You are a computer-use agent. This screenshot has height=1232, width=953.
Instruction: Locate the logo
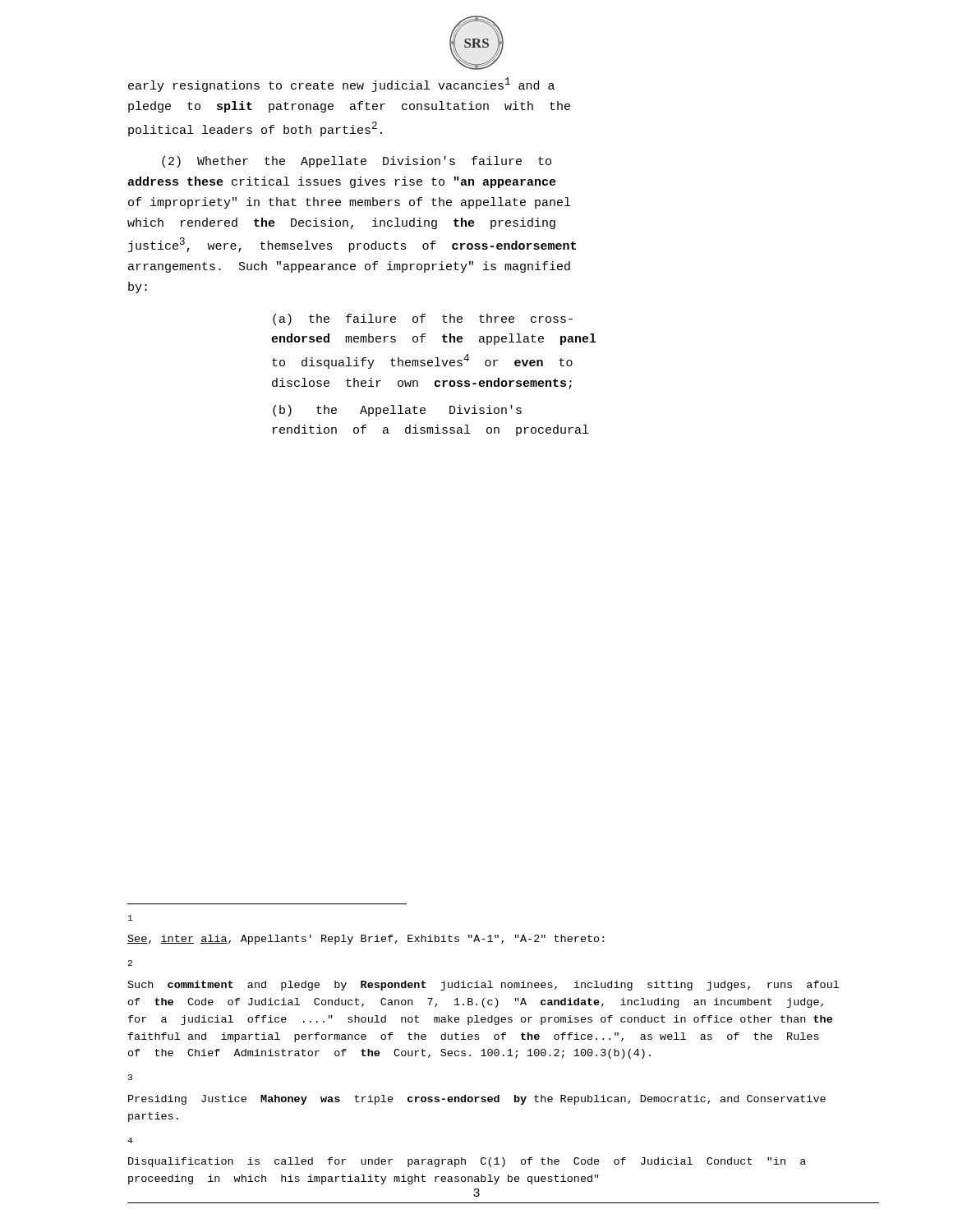[x=476, y=45]
